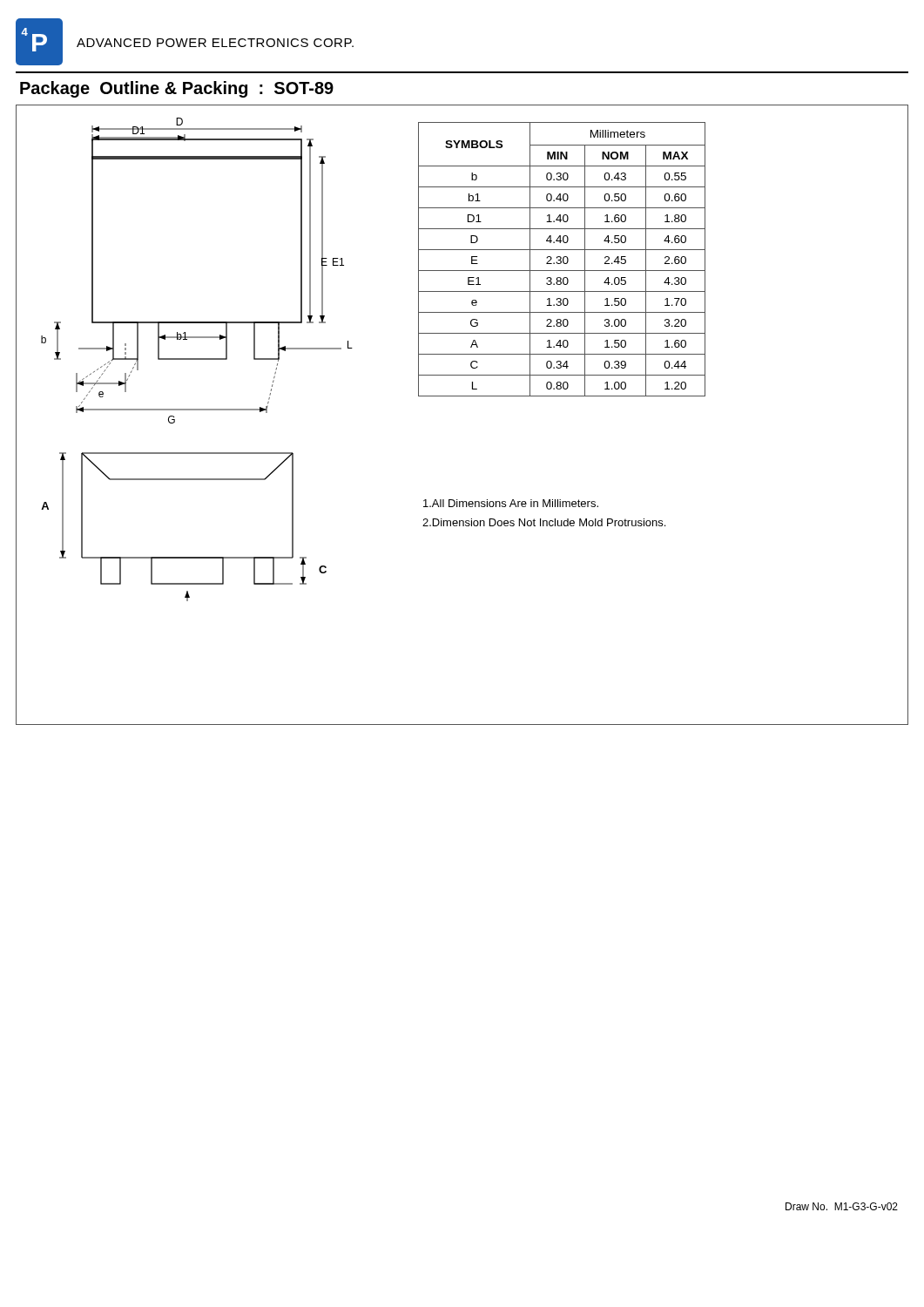Click on the engineering diagram

(210, 410)
